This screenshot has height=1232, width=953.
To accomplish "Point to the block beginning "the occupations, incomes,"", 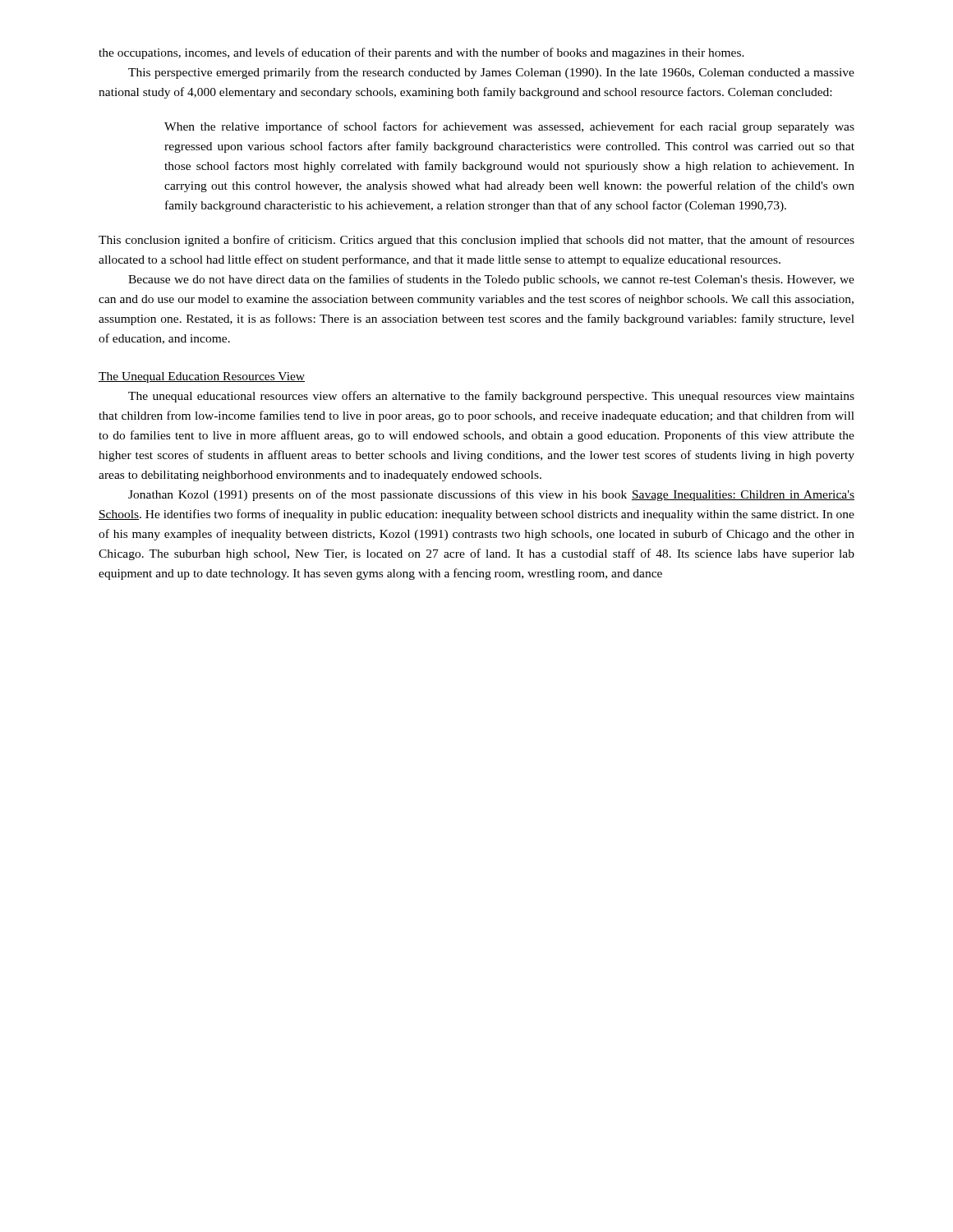I will coord(476,72).
